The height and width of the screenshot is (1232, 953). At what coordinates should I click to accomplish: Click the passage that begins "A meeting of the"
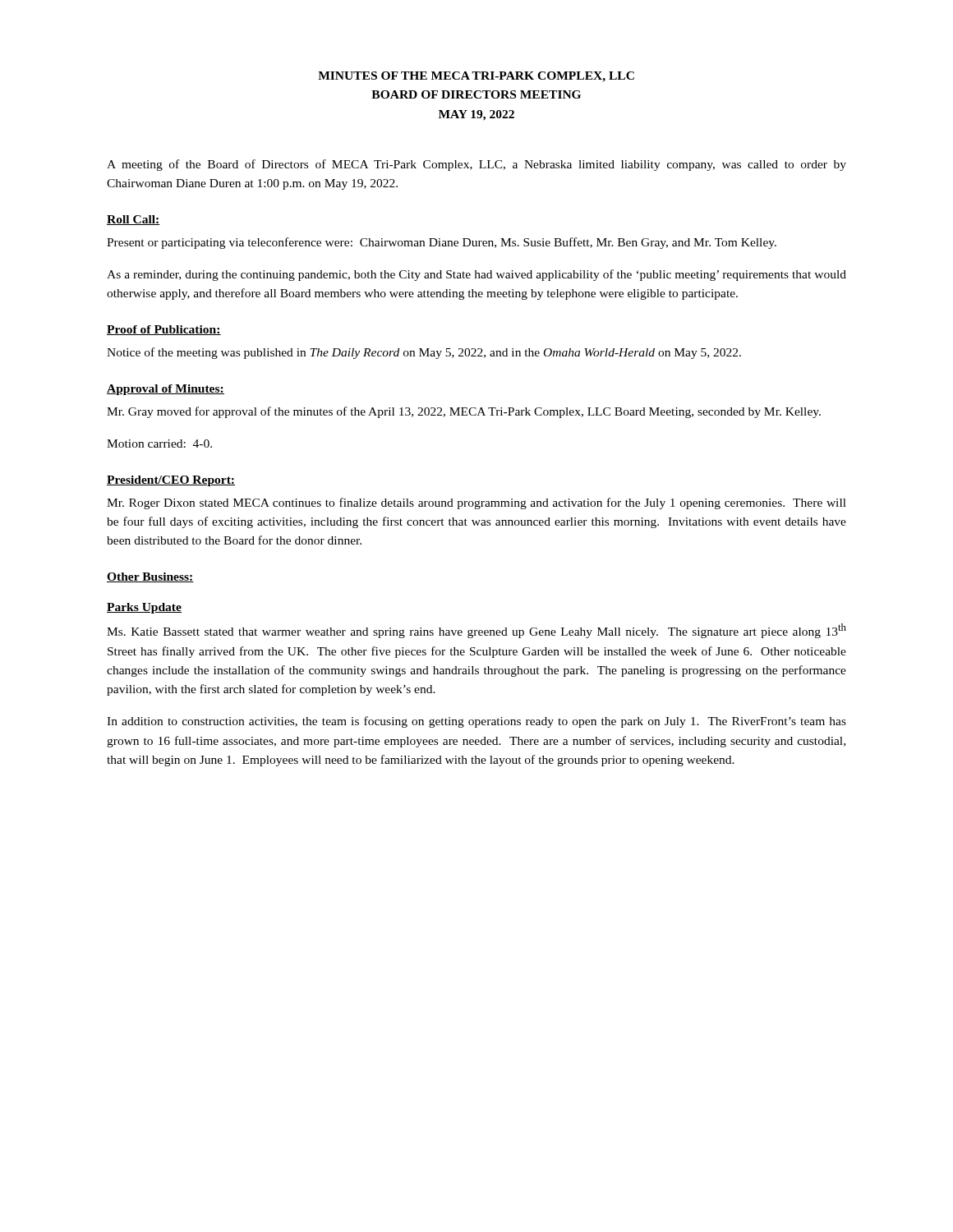pyautogui.click(x=476, y=173)
